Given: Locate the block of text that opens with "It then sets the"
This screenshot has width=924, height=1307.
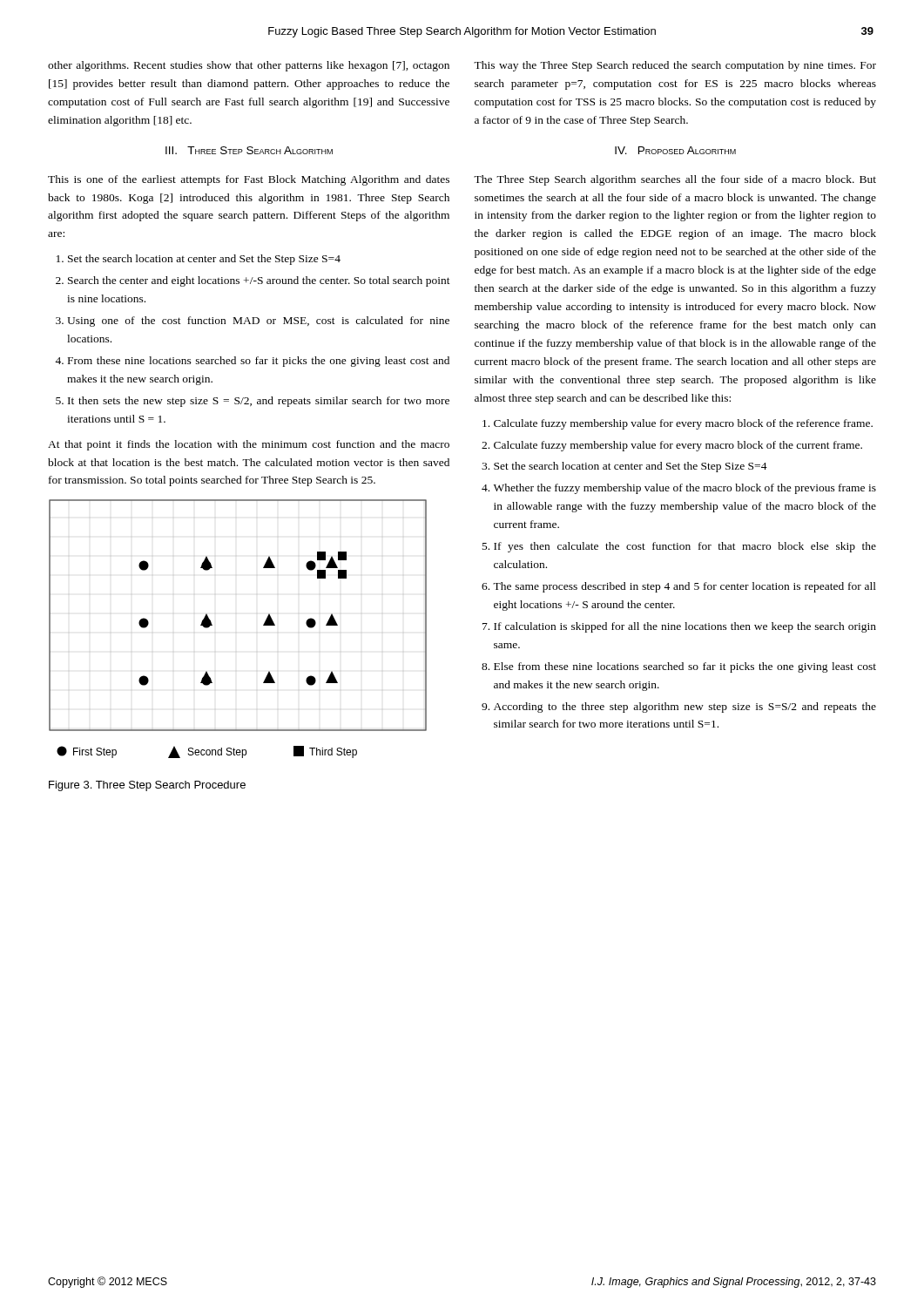Looking at the screenshot, I should 258,409.
